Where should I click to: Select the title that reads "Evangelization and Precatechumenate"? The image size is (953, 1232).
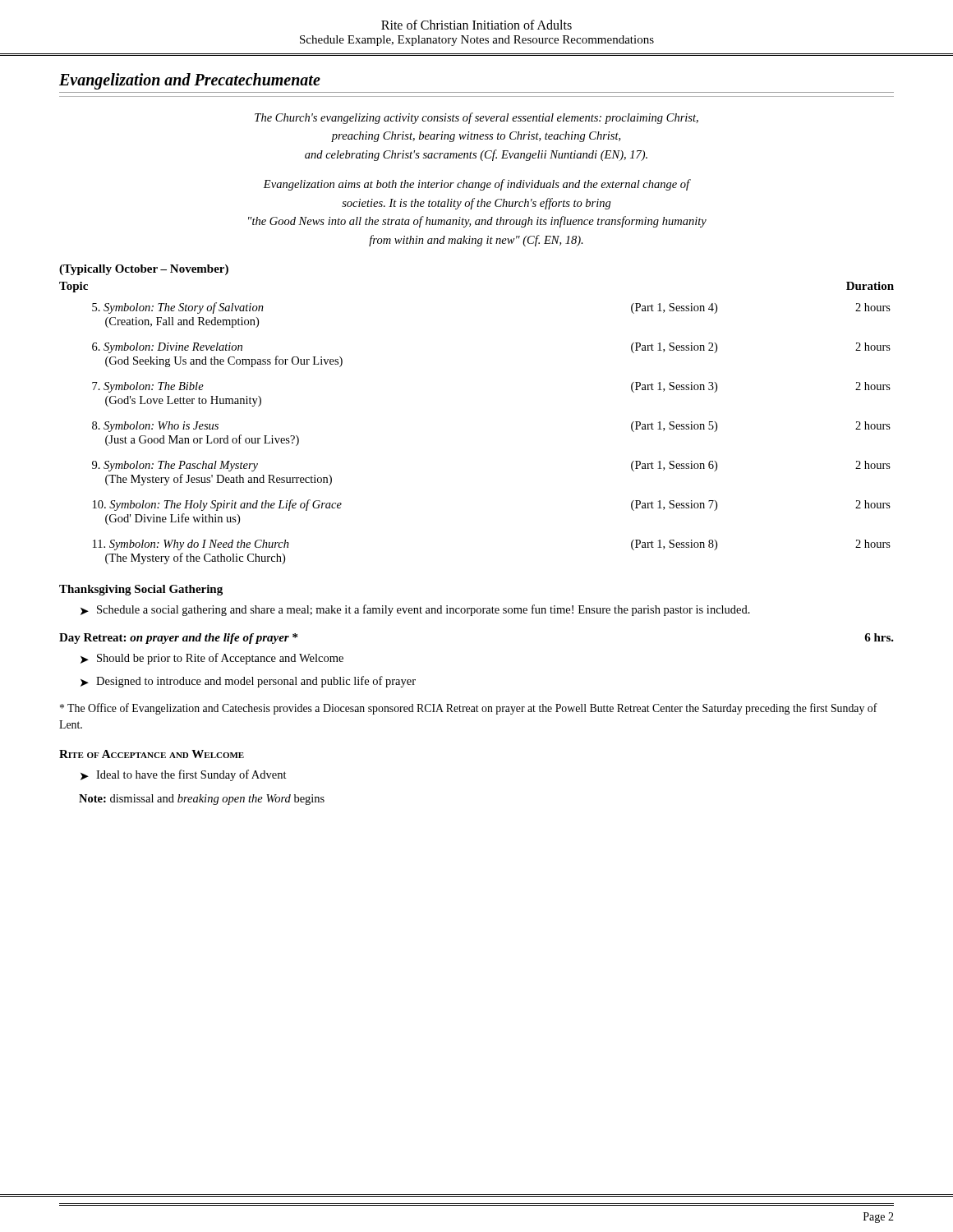point(190,80)
